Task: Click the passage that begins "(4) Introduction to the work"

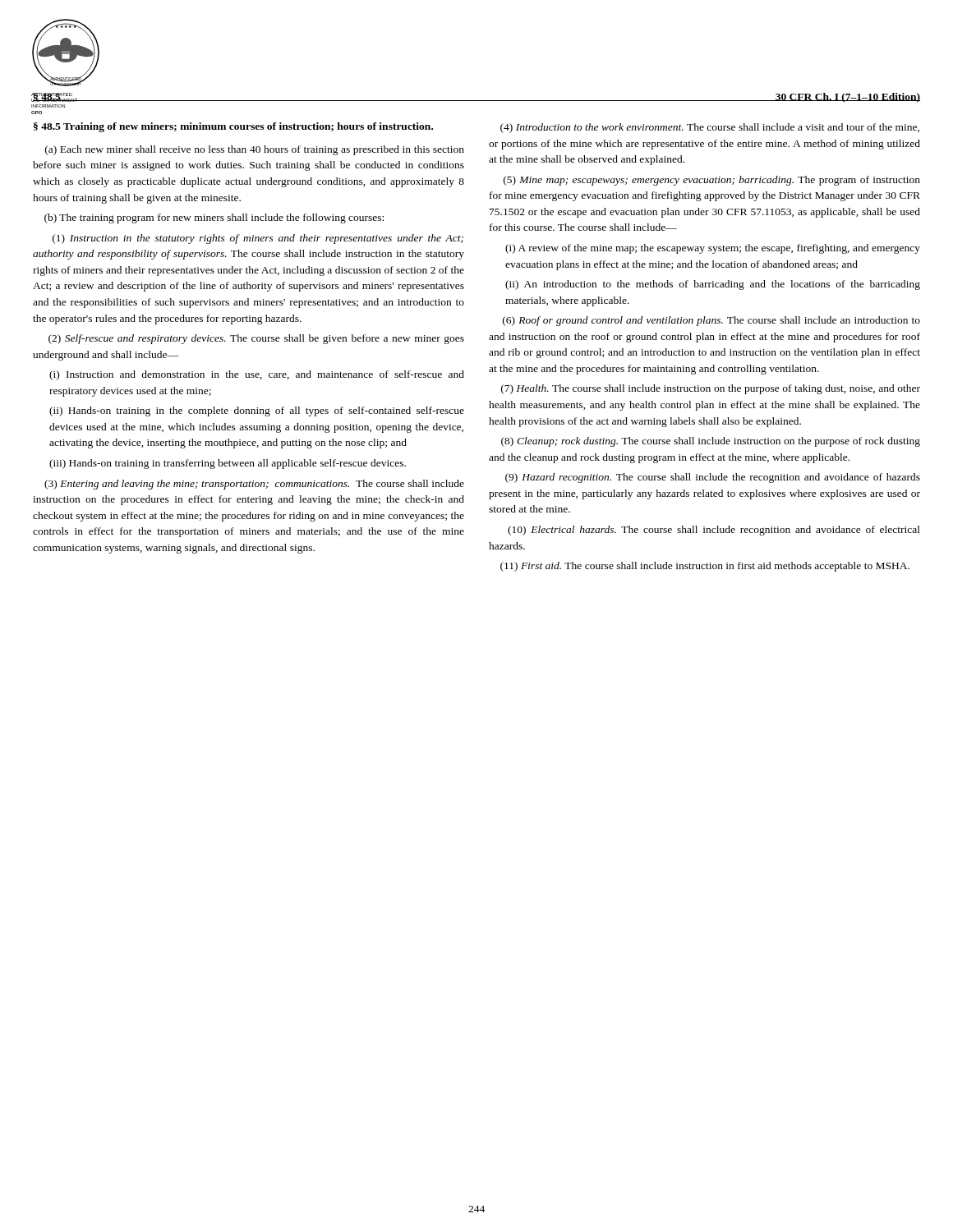Action: click(704, 346)
